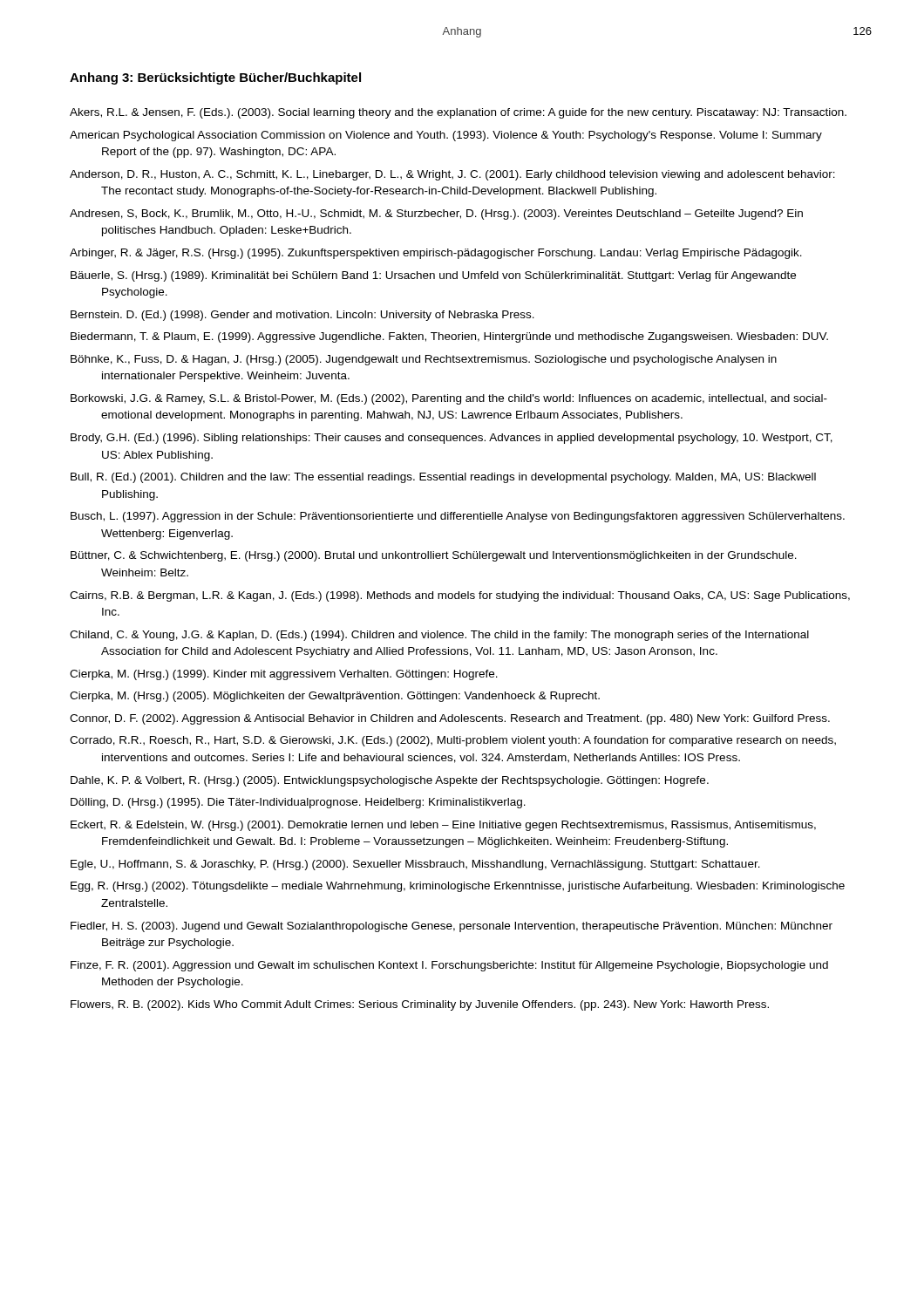Select the list item with the text "Fiedler, H. S. (2003). Jugend und Gewalt Sozialanthropologische"

(451, 934)
